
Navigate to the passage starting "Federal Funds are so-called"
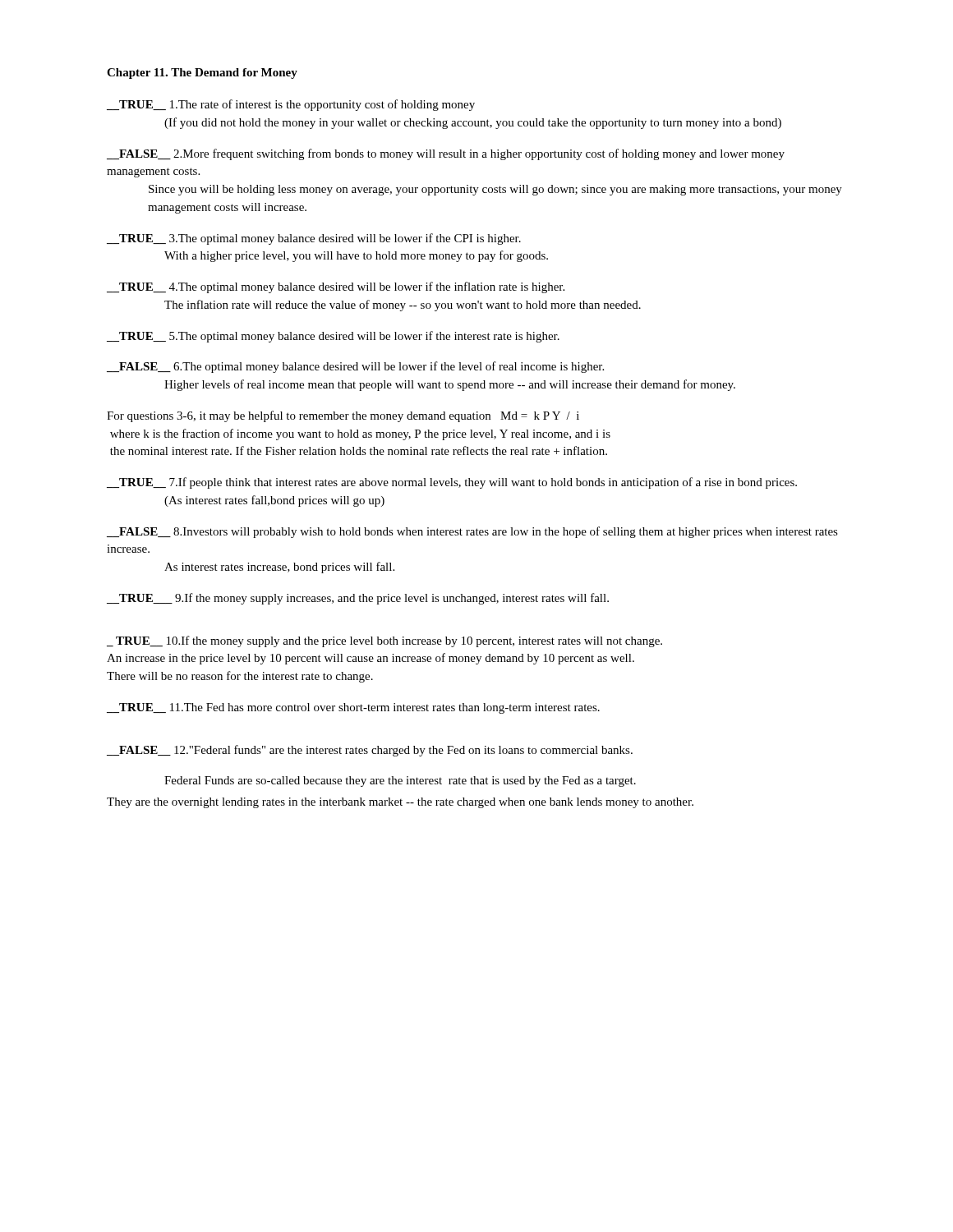(476, 790)
